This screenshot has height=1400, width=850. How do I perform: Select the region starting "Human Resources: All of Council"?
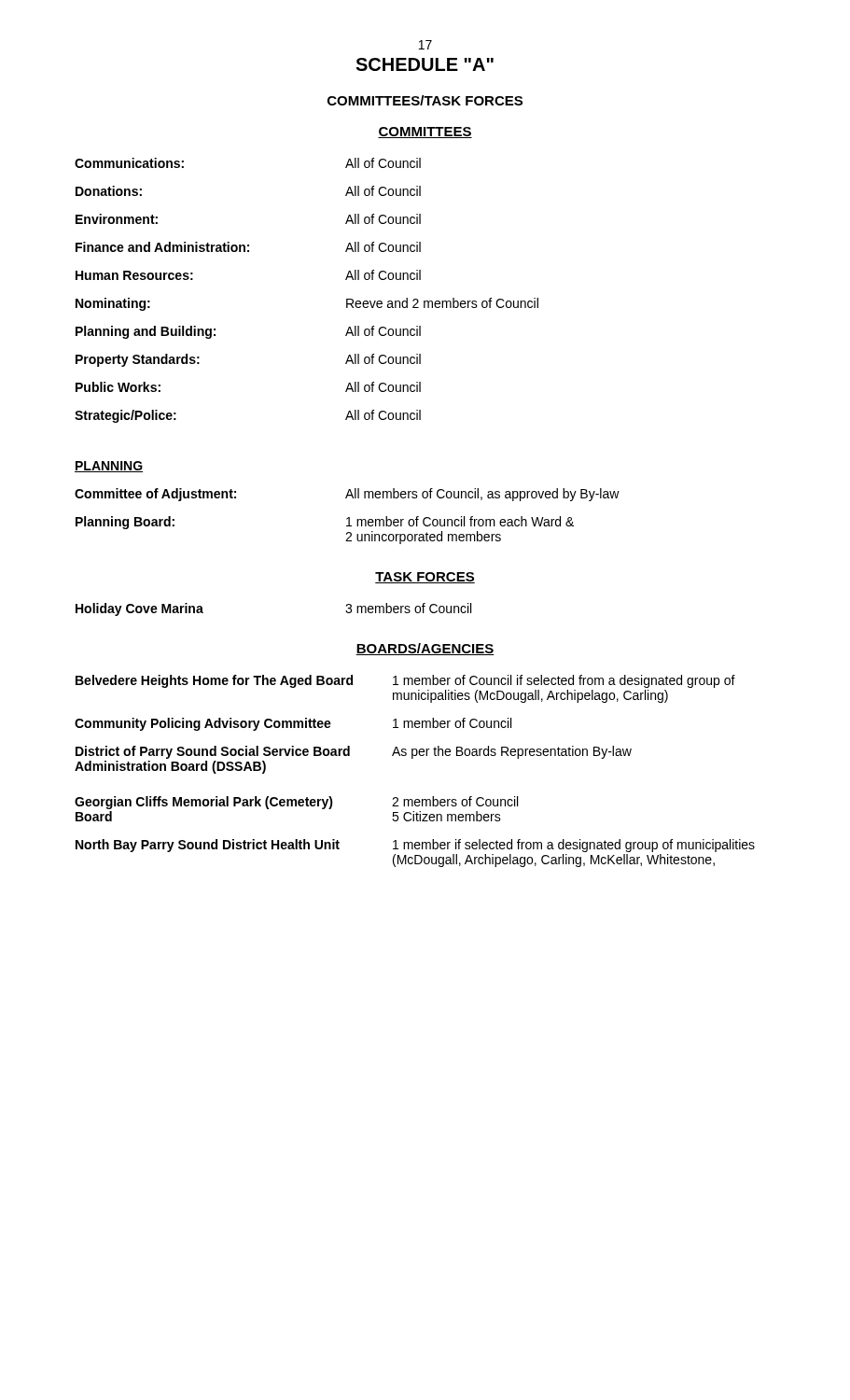tap(425, 275)
